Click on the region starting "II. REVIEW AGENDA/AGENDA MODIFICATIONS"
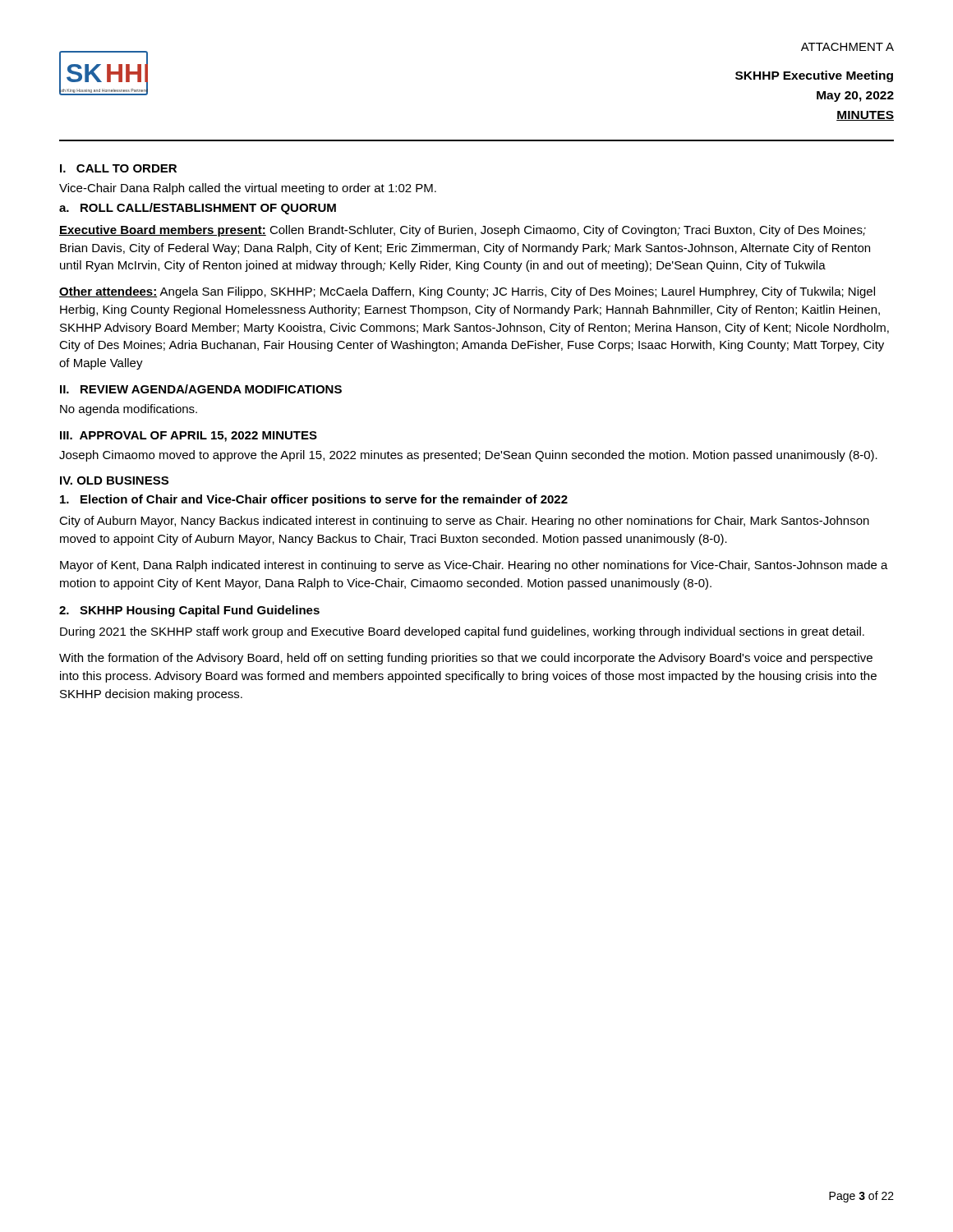This screenshot has width=953, height=1232. click(x=201, y=389)
